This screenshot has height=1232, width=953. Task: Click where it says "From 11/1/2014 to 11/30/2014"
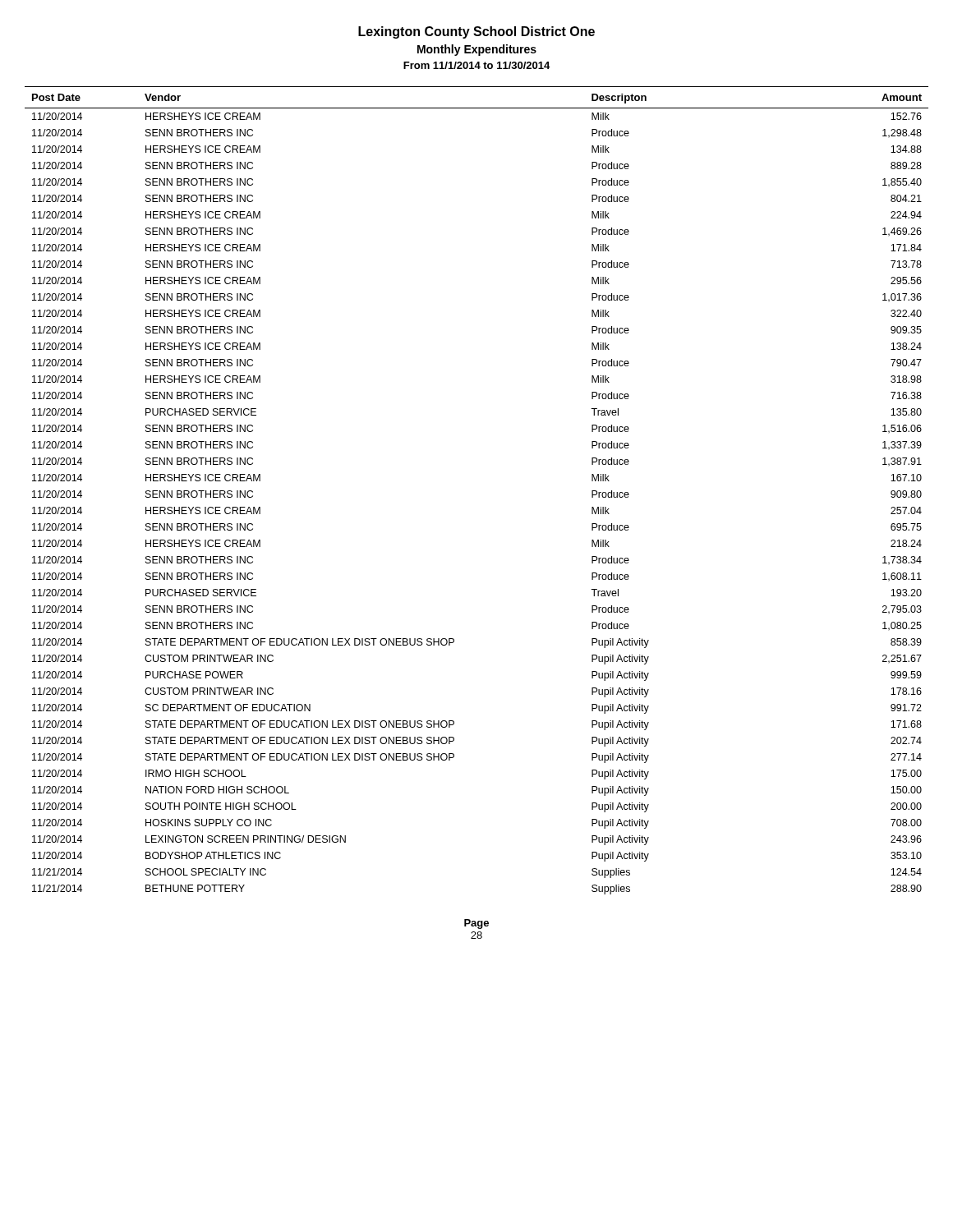[476, 65]
